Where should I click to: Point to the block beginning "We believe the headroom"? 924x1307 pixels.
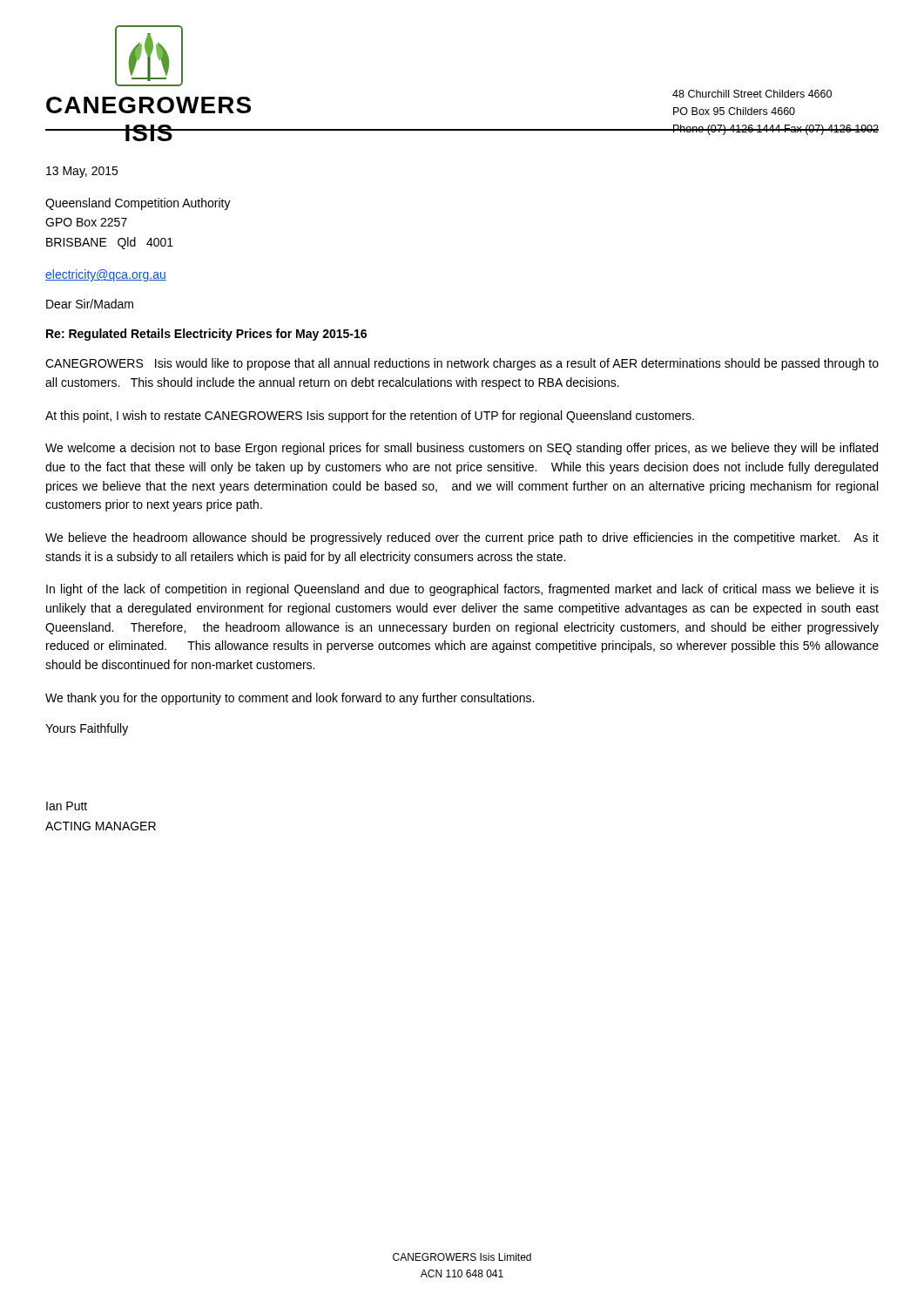tap(462, 547)
